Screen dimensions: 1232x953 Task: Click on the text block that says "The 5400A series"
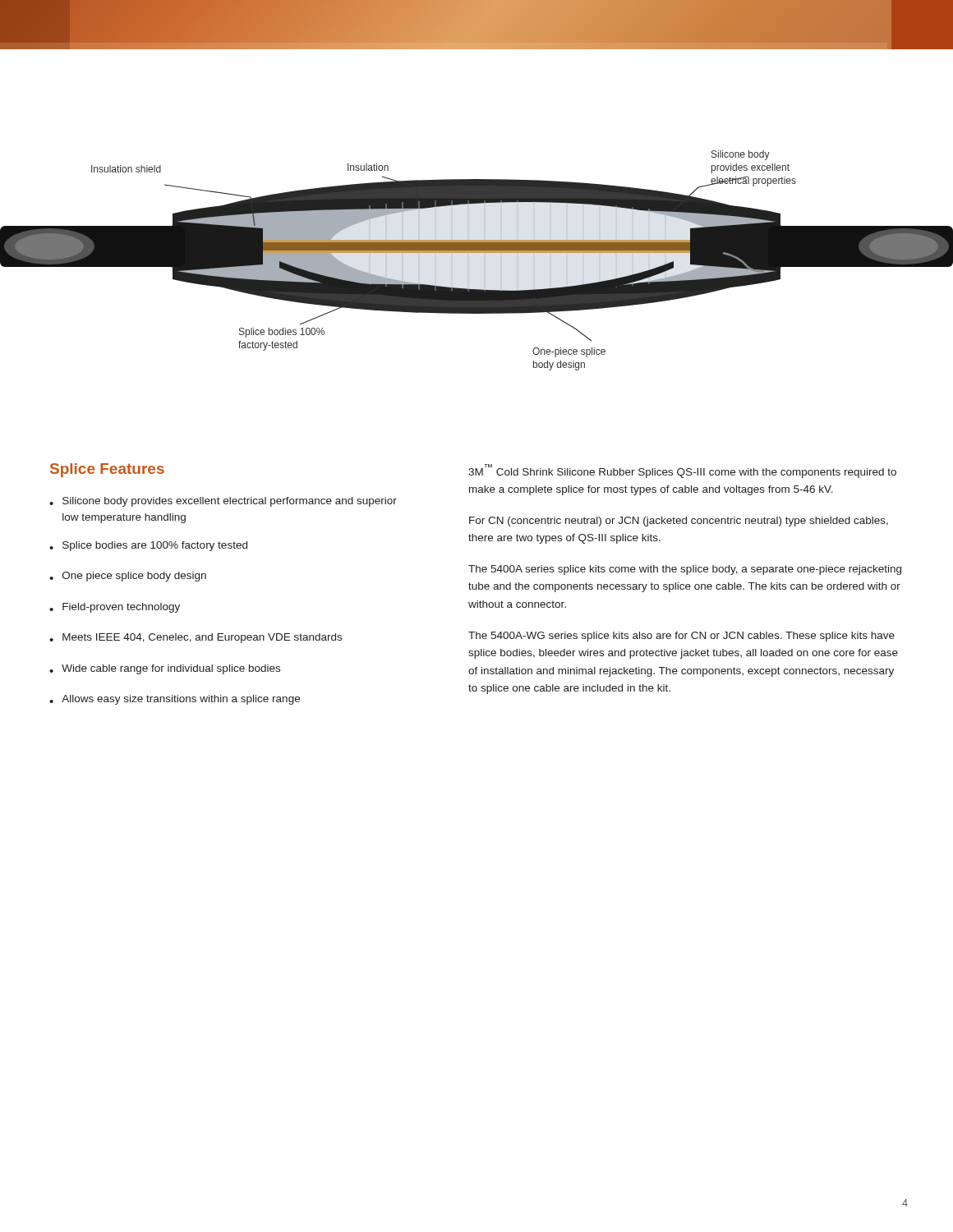pos(685,586)
